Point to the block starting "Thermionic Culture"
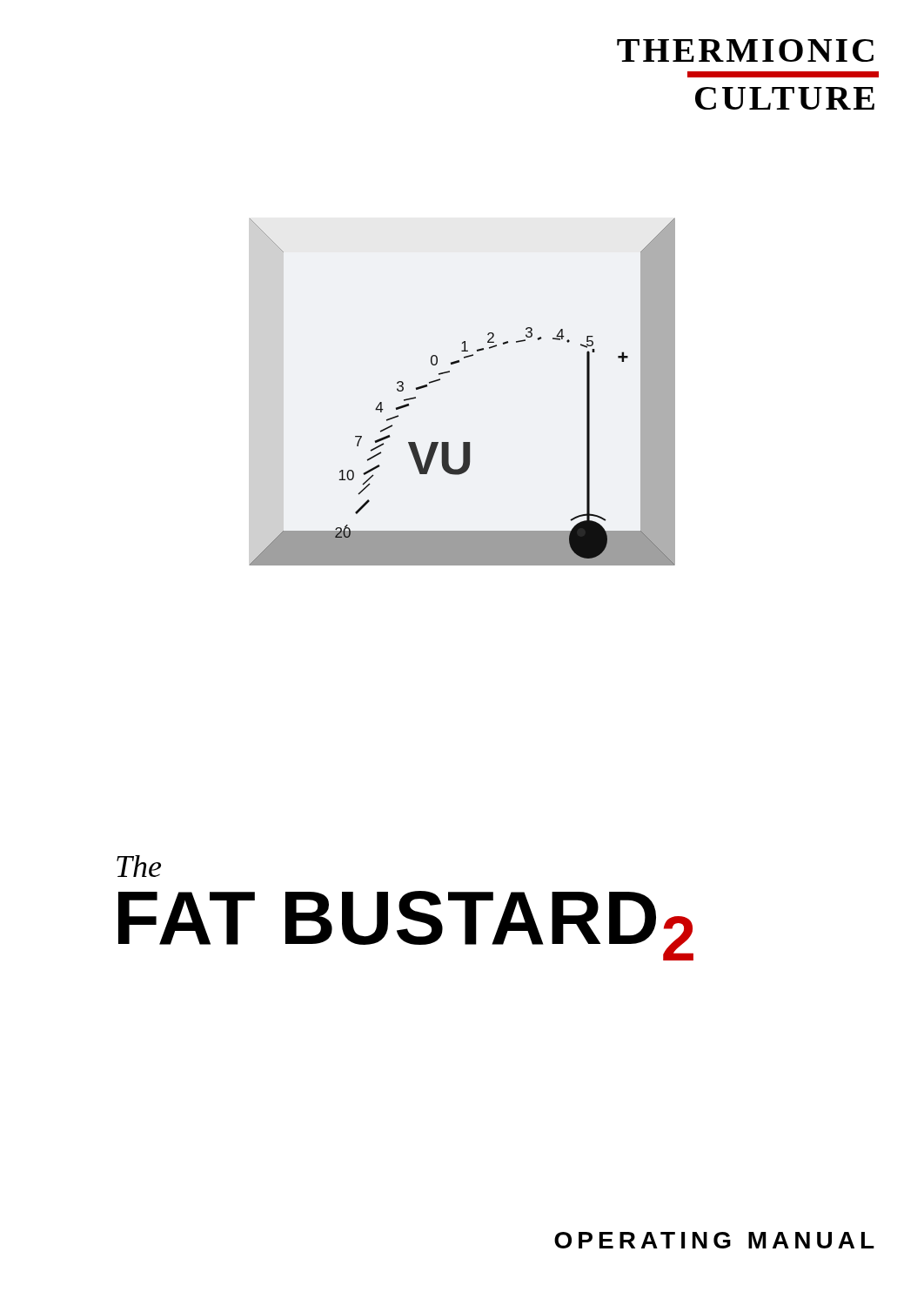Viewport: 924px width, 1305px height. point(748,74)
